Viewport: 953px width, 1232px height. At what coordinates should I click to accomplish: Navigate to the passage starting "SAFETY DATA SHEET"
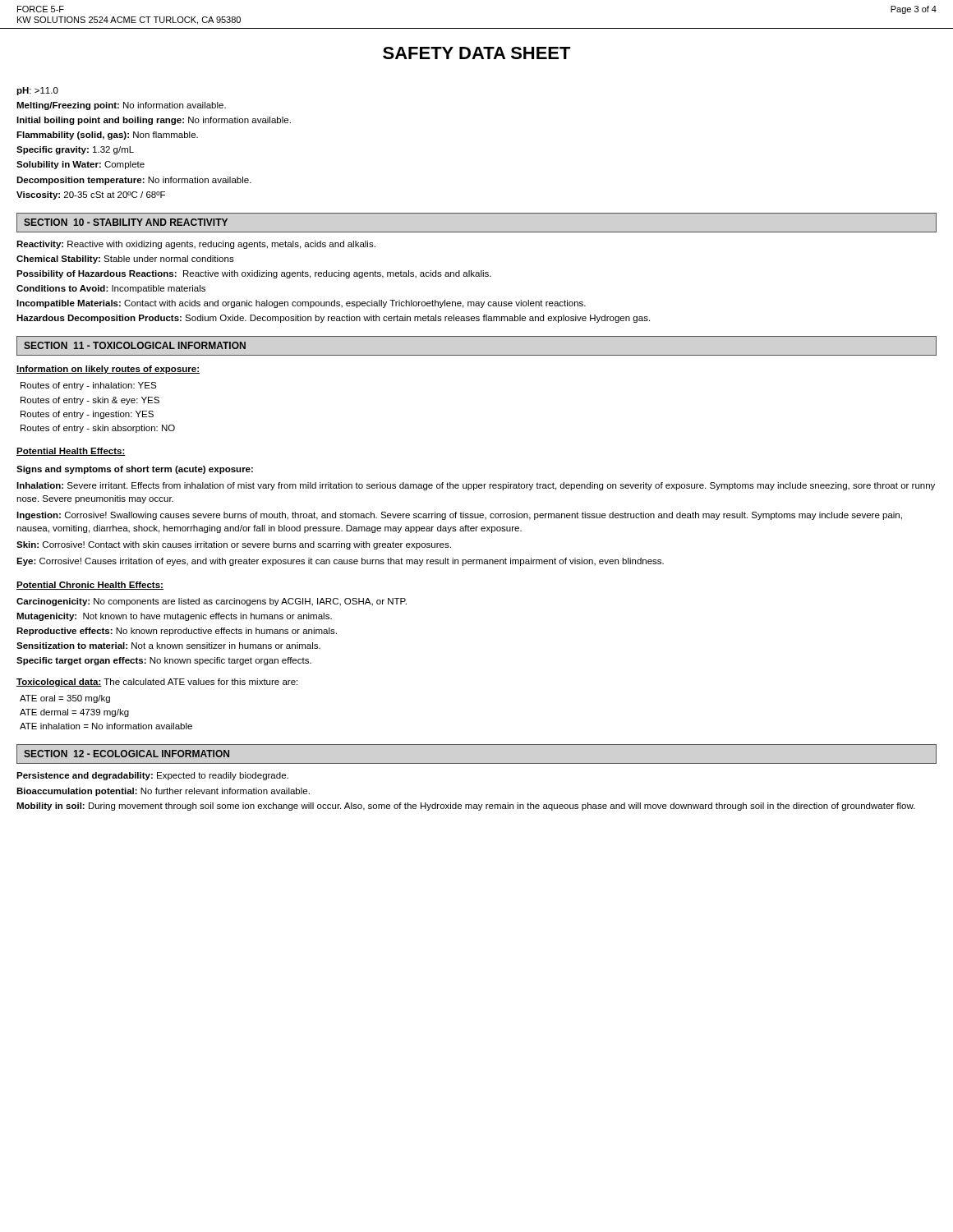tap(476, 53)
